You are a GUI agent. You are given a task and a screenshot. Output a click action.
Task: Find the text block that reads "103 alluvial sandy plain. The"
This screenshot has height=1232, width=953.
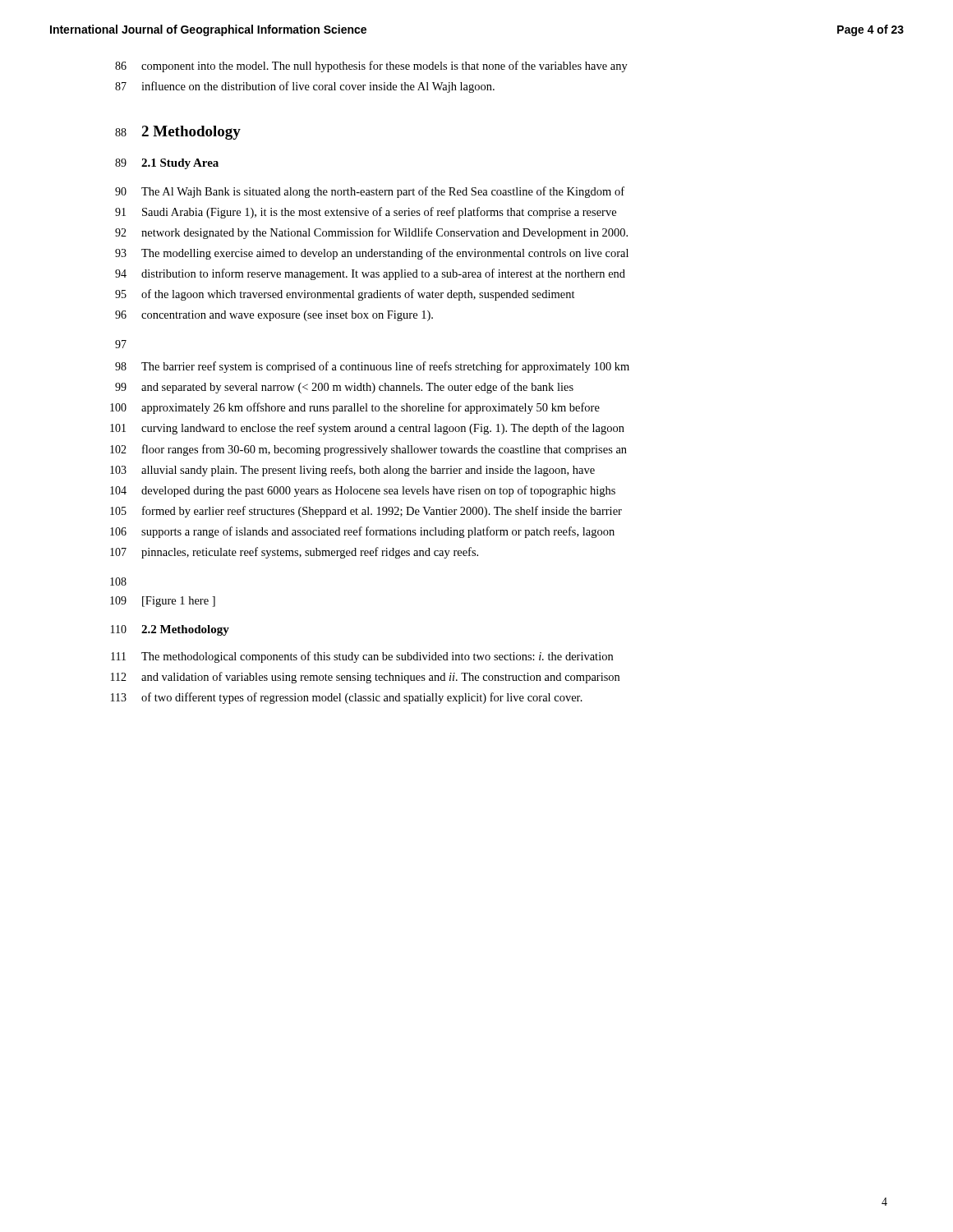(497, 470)
